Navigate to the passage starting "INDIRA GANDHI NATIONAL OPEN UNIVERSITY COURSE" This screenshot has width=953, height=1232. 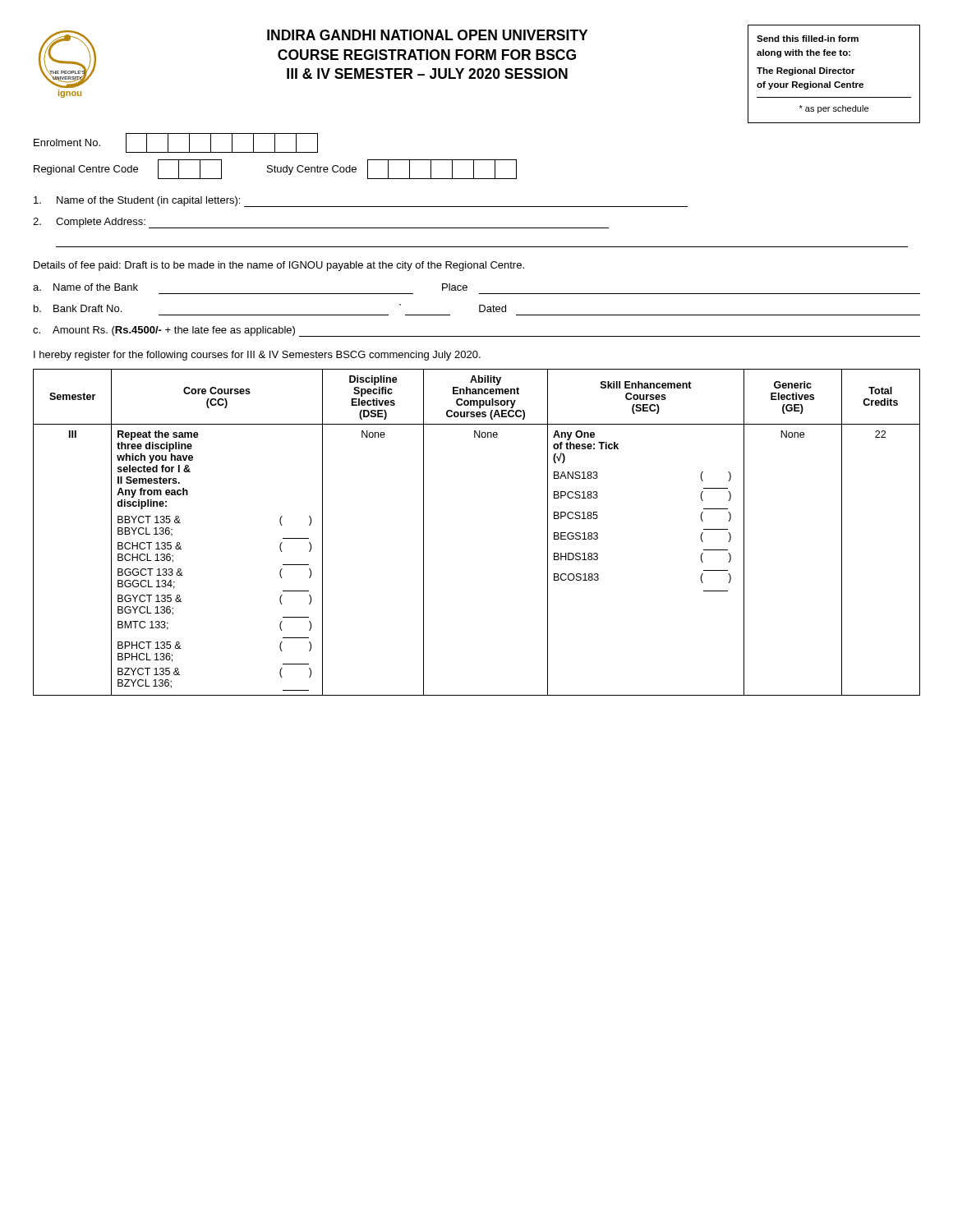point(427,55)
